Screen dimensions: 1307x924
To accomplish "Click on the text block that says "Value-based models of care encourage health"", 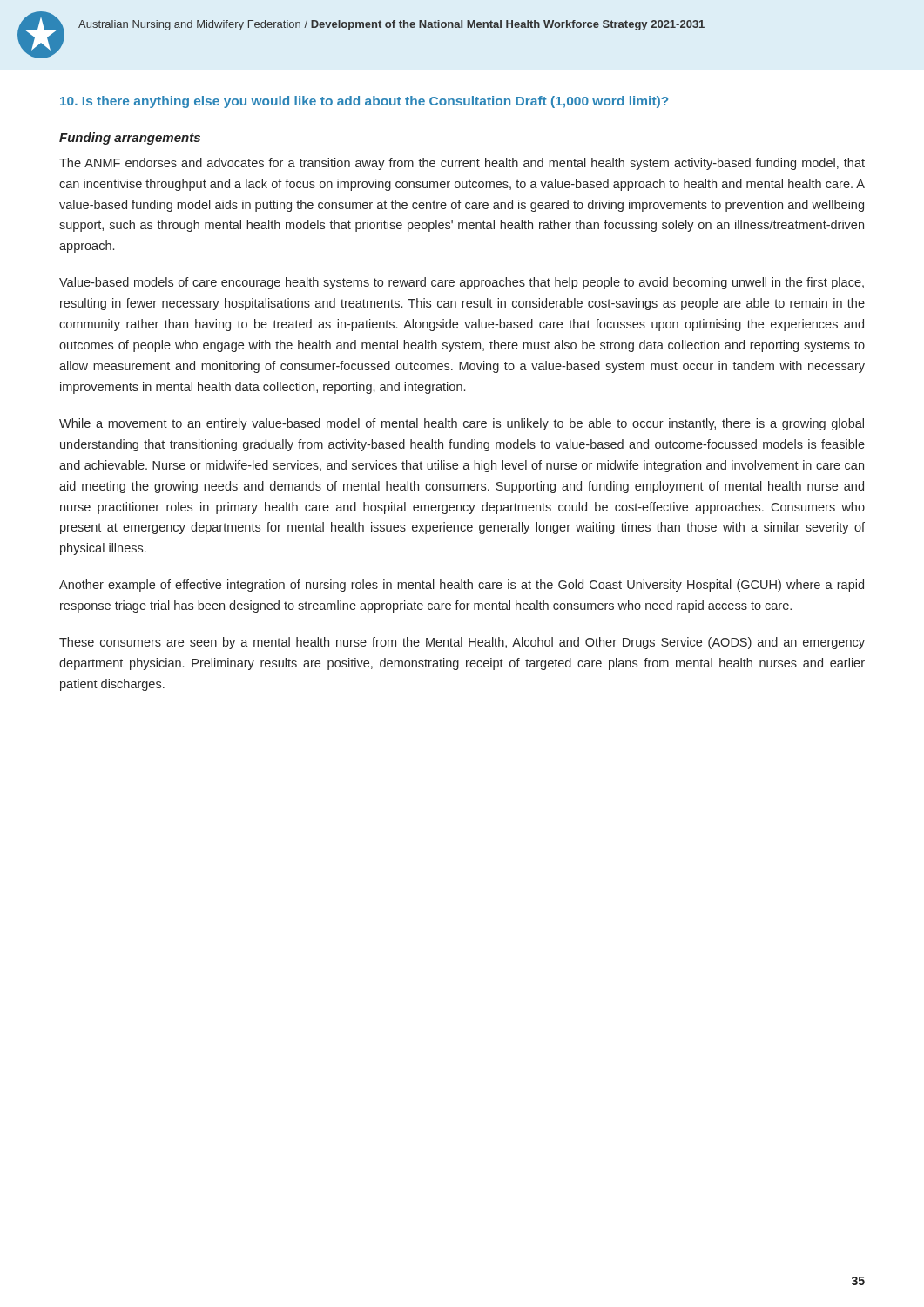I will pyautogui.click(x=462, y=335).
